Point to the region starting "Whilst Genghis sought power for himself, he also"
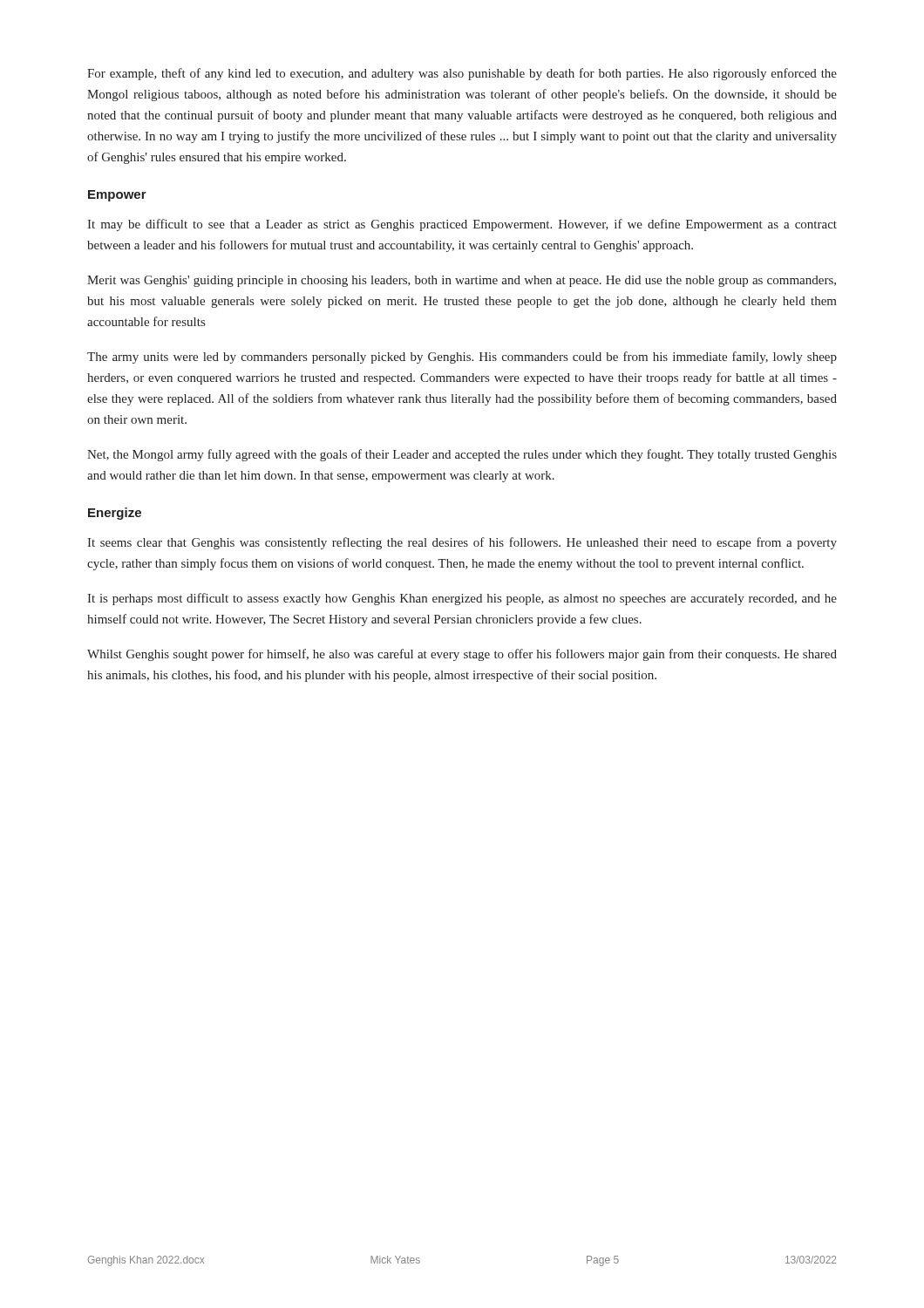This screenshot has height=1308, width=924. click(x=462, y=664)
